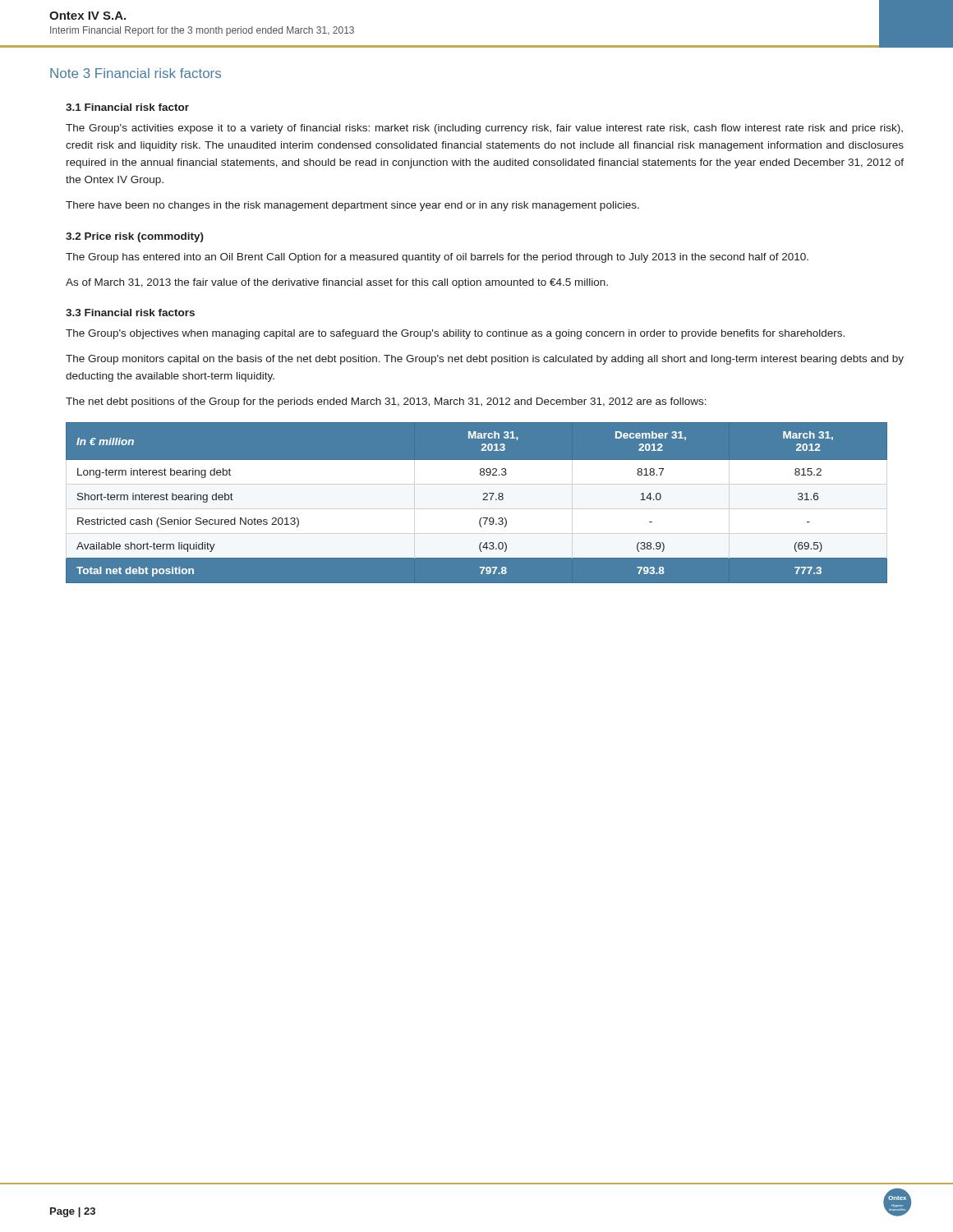Point to the block beginning "There have been no changes in the"
The width and height of the screenshot is (953, 1232).
coord(353,205)
